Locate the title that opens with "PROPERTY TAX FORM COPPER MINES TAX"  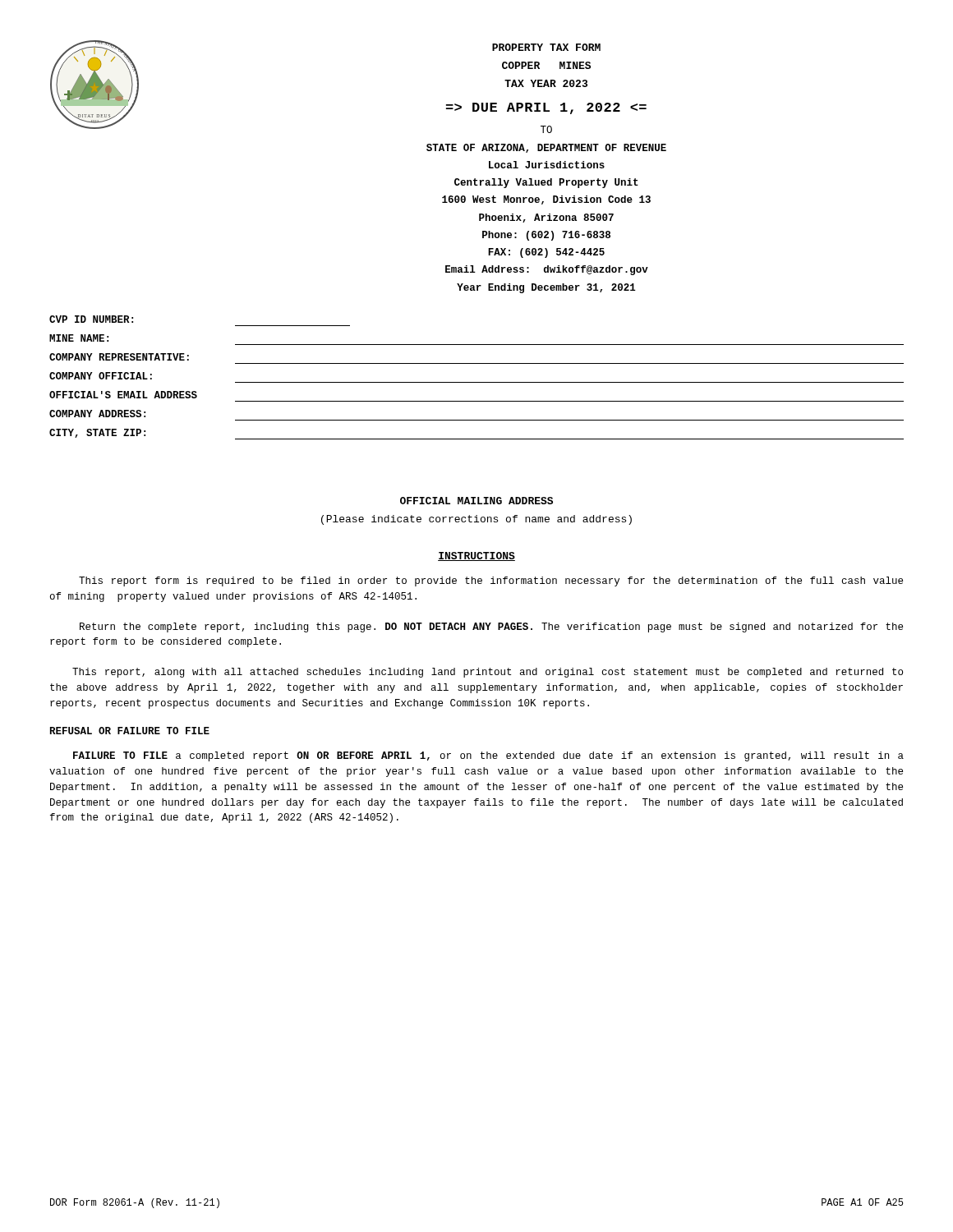point(546,66)
